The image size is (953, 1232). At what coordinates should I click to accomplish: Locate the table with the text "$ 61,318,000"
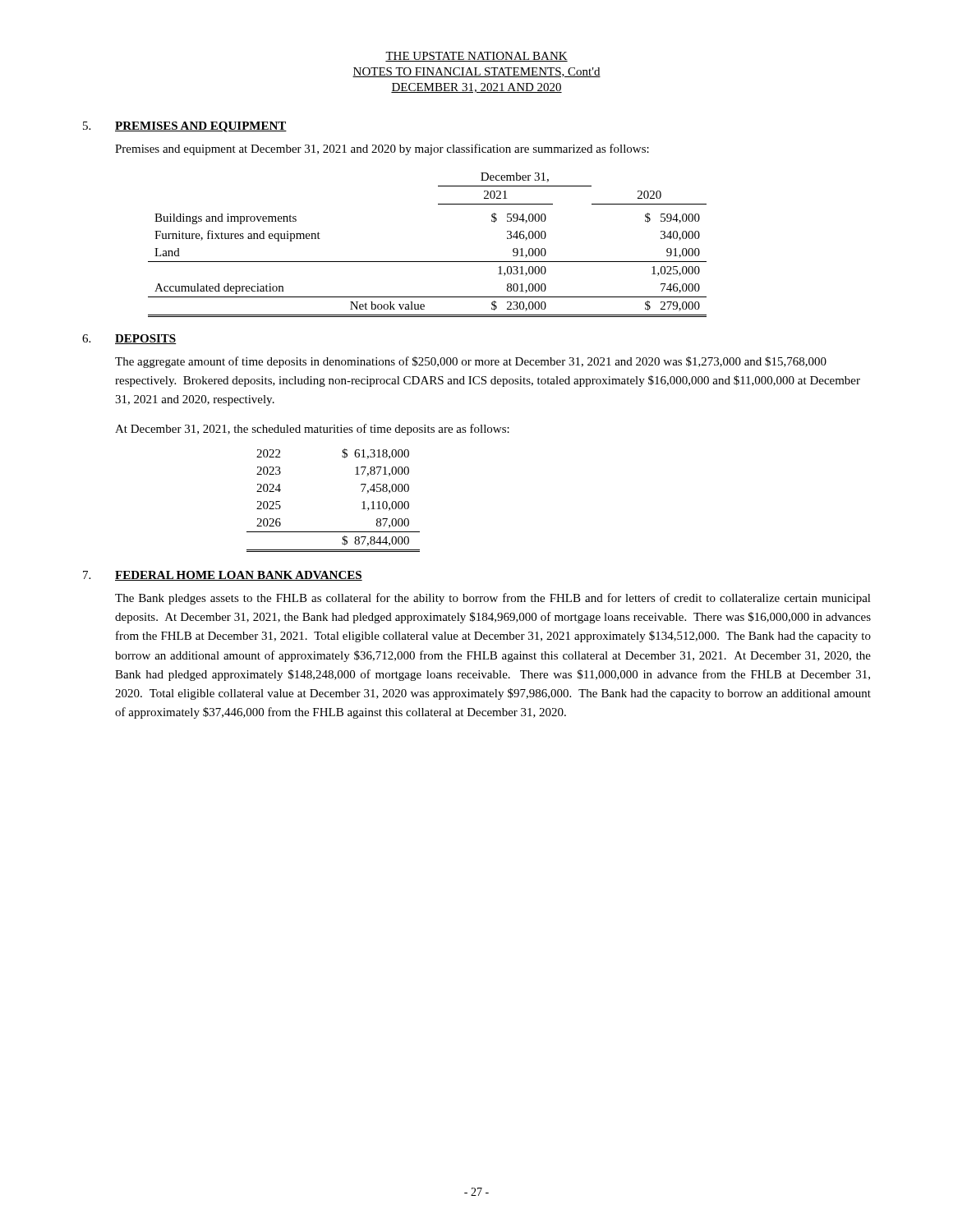pos(476,498)
